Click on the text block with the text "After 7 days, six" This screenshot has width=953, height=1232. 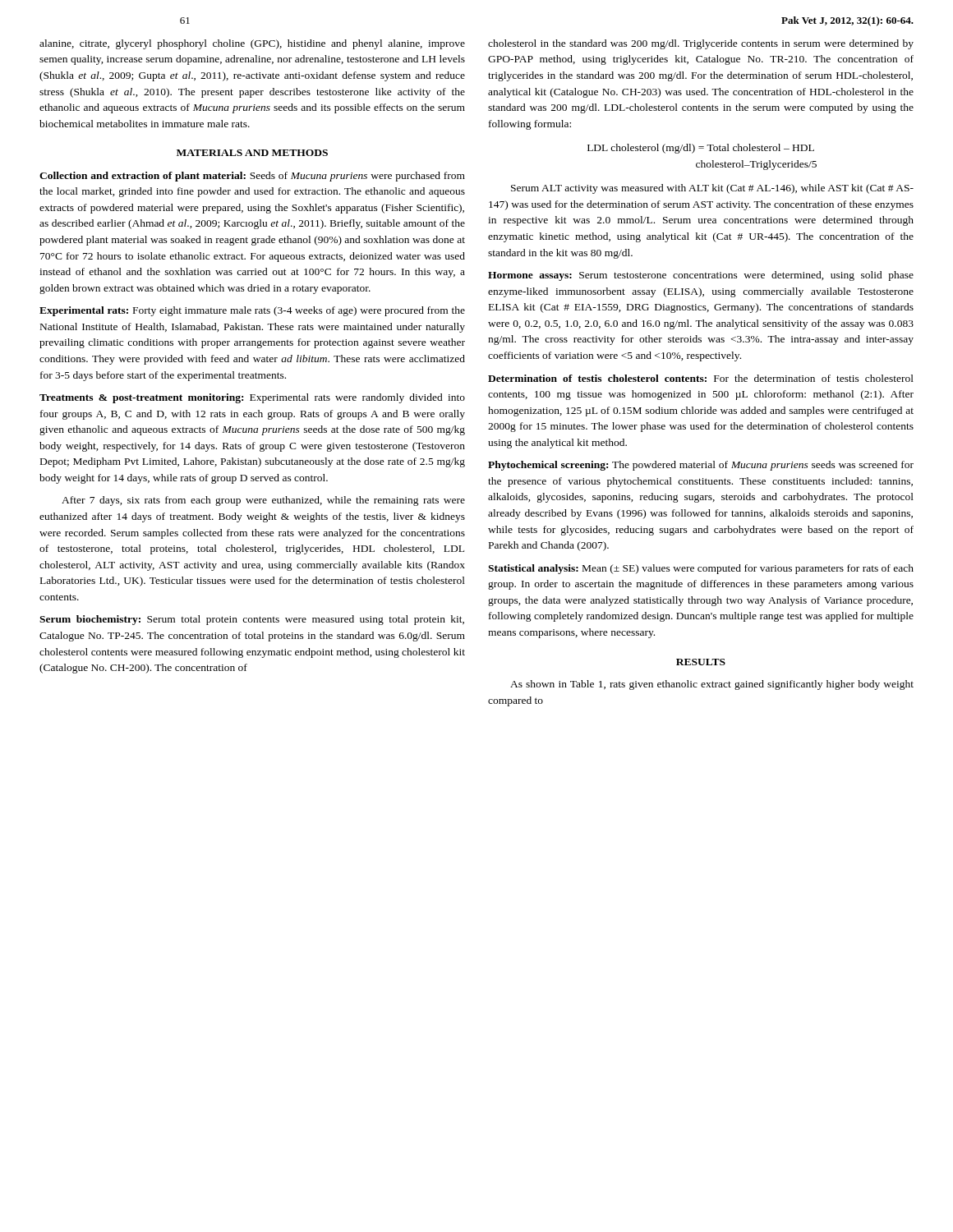point(252,548)
